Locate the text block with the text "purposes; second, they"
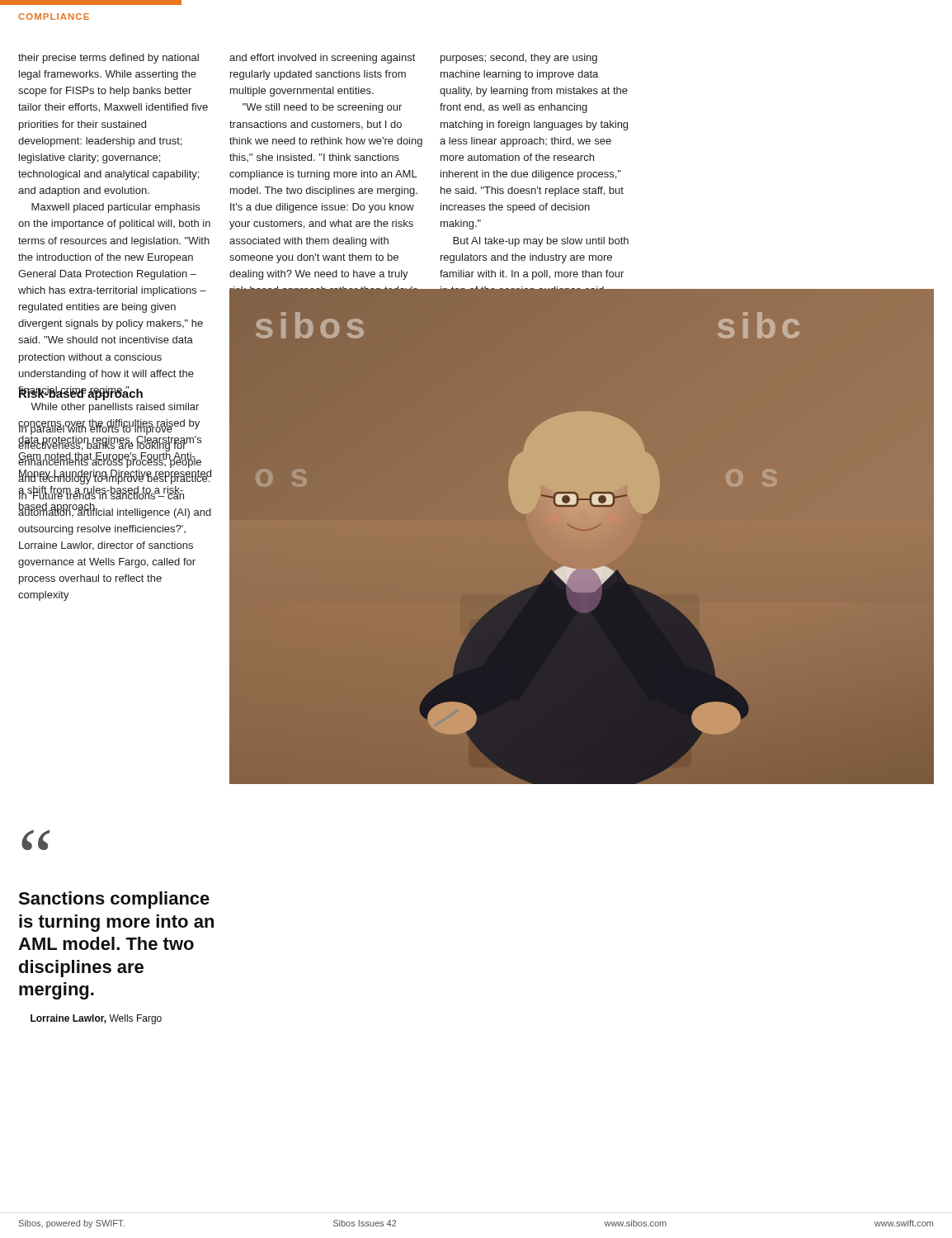 [x=537, y=274]
